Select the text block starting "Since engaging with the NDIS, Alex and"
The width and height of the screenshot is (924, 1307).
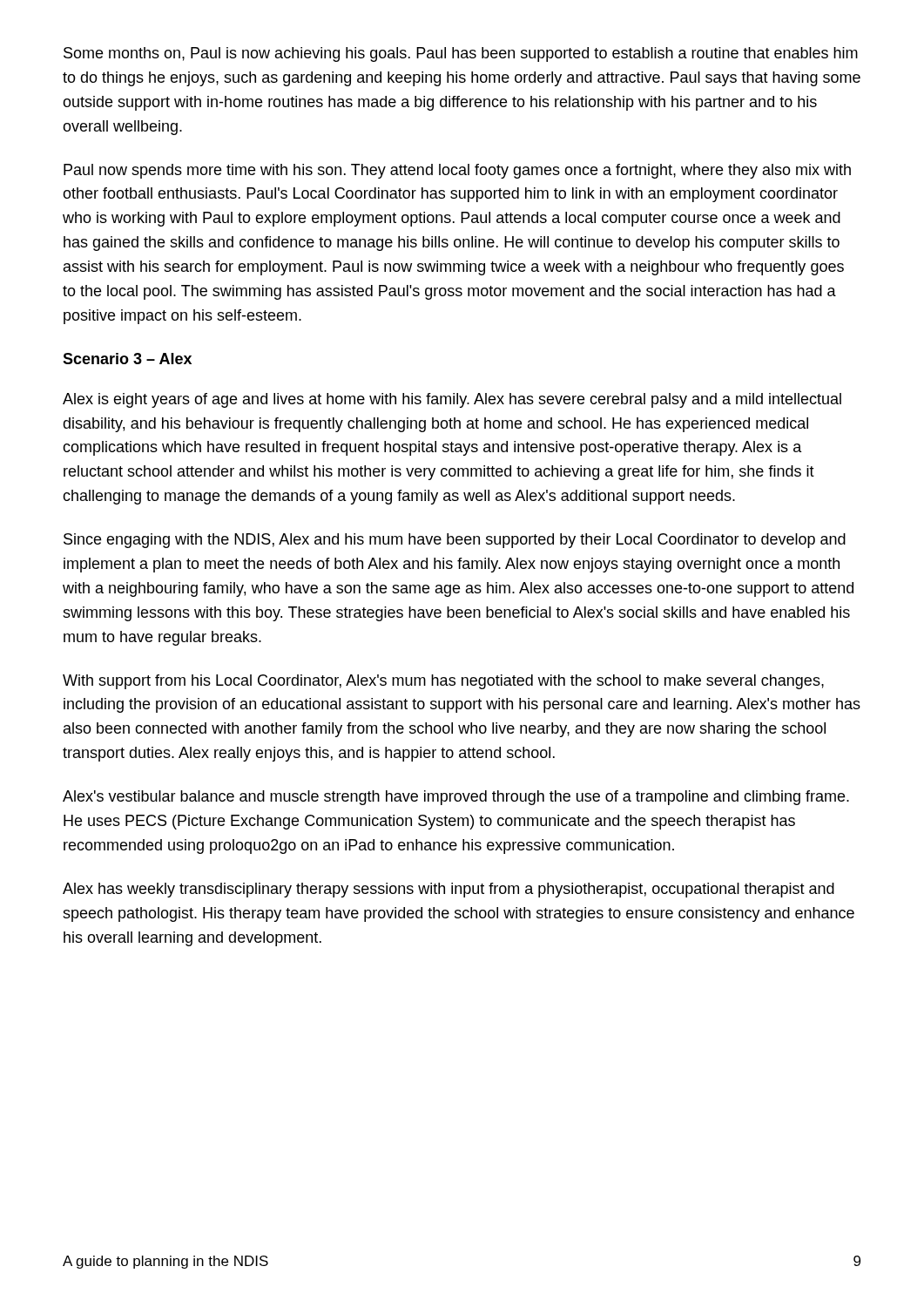[459, 588]
